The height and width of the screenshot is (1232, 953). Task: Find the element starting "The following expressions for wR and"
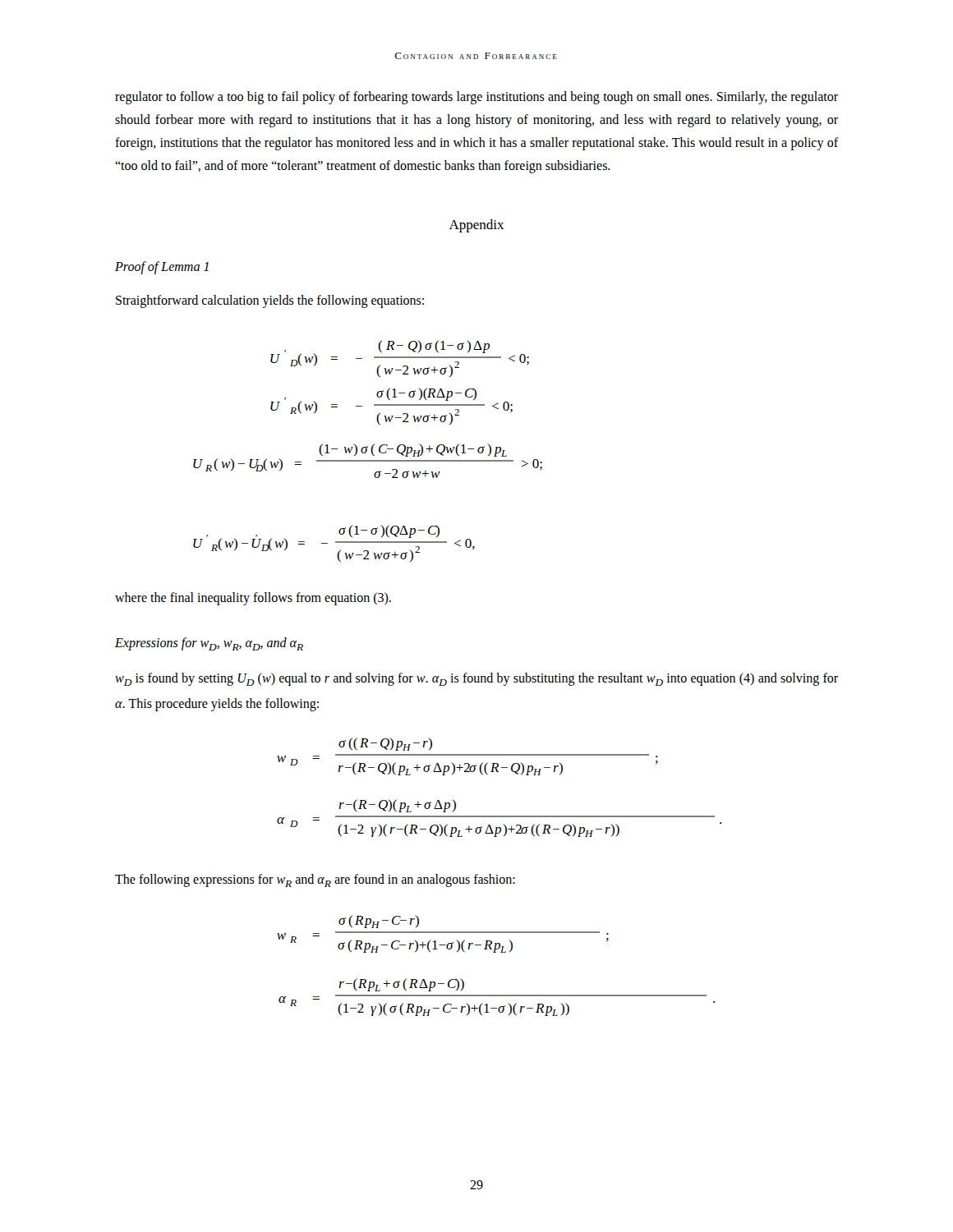[315, 881]
